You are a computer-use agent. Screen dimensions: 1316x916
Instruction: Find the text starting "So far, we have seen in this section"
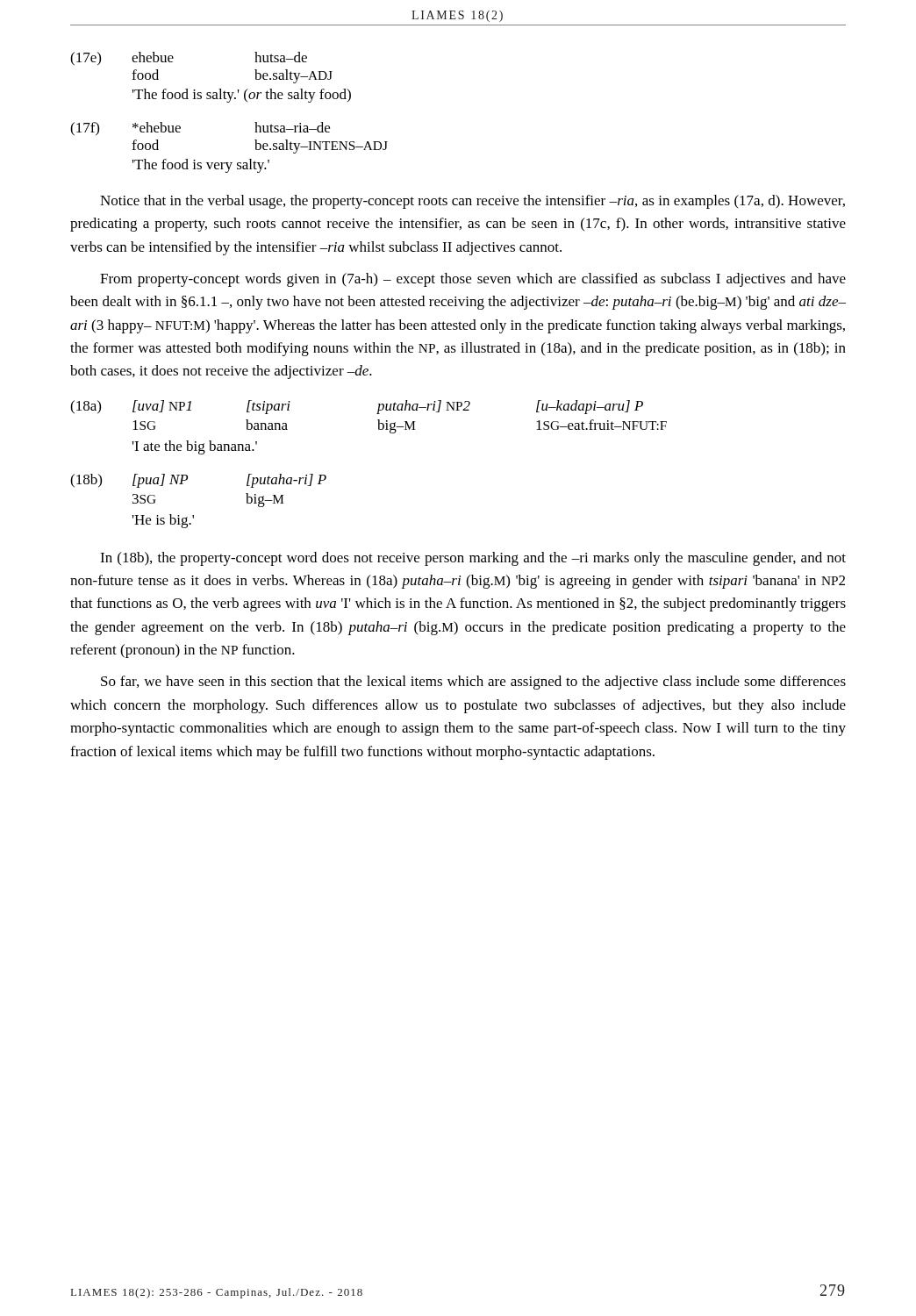coord(458,716)
